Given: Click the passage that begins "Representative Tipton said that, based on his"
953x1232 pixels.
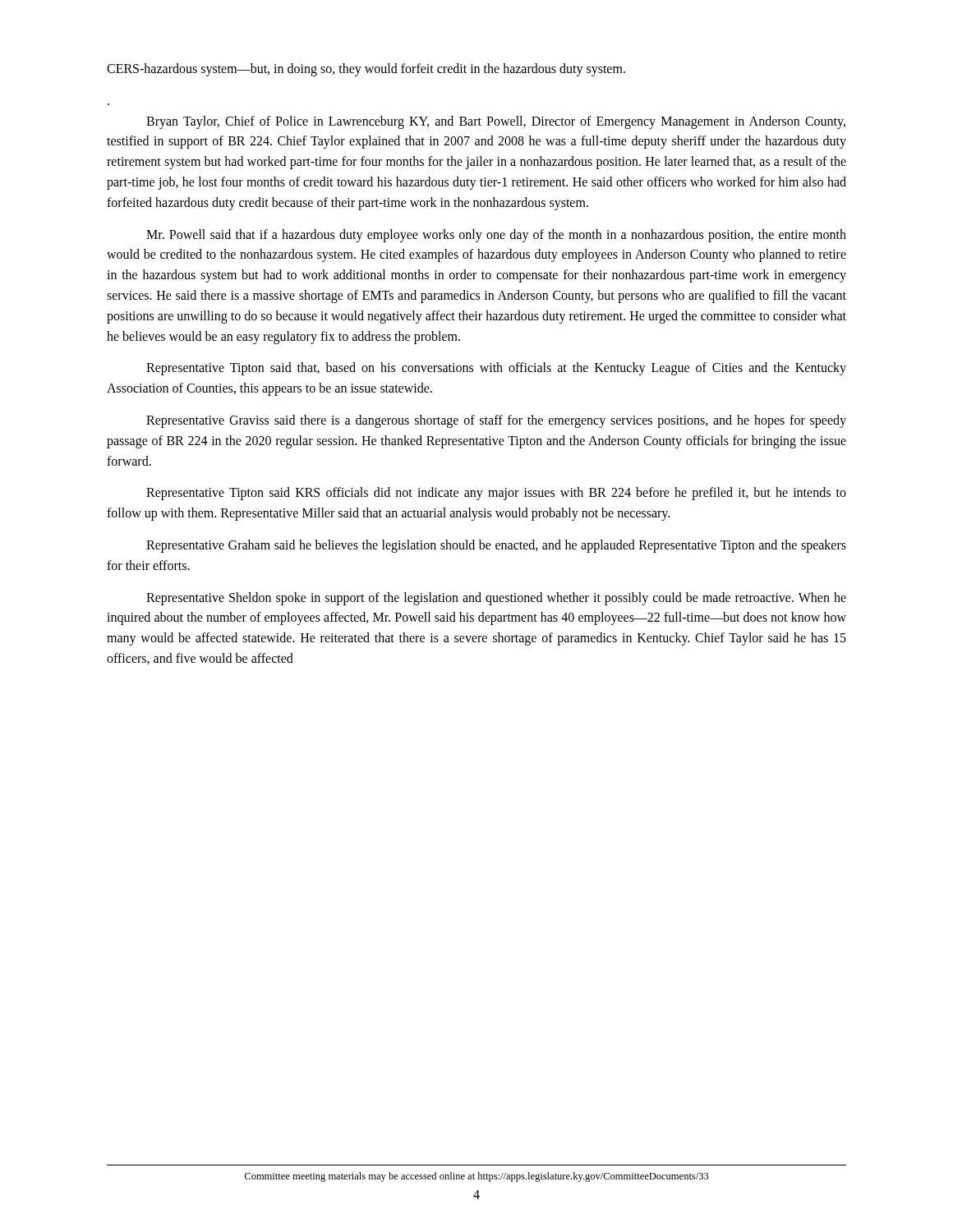Looking at the screenshot, I should [x=476, y=378].
